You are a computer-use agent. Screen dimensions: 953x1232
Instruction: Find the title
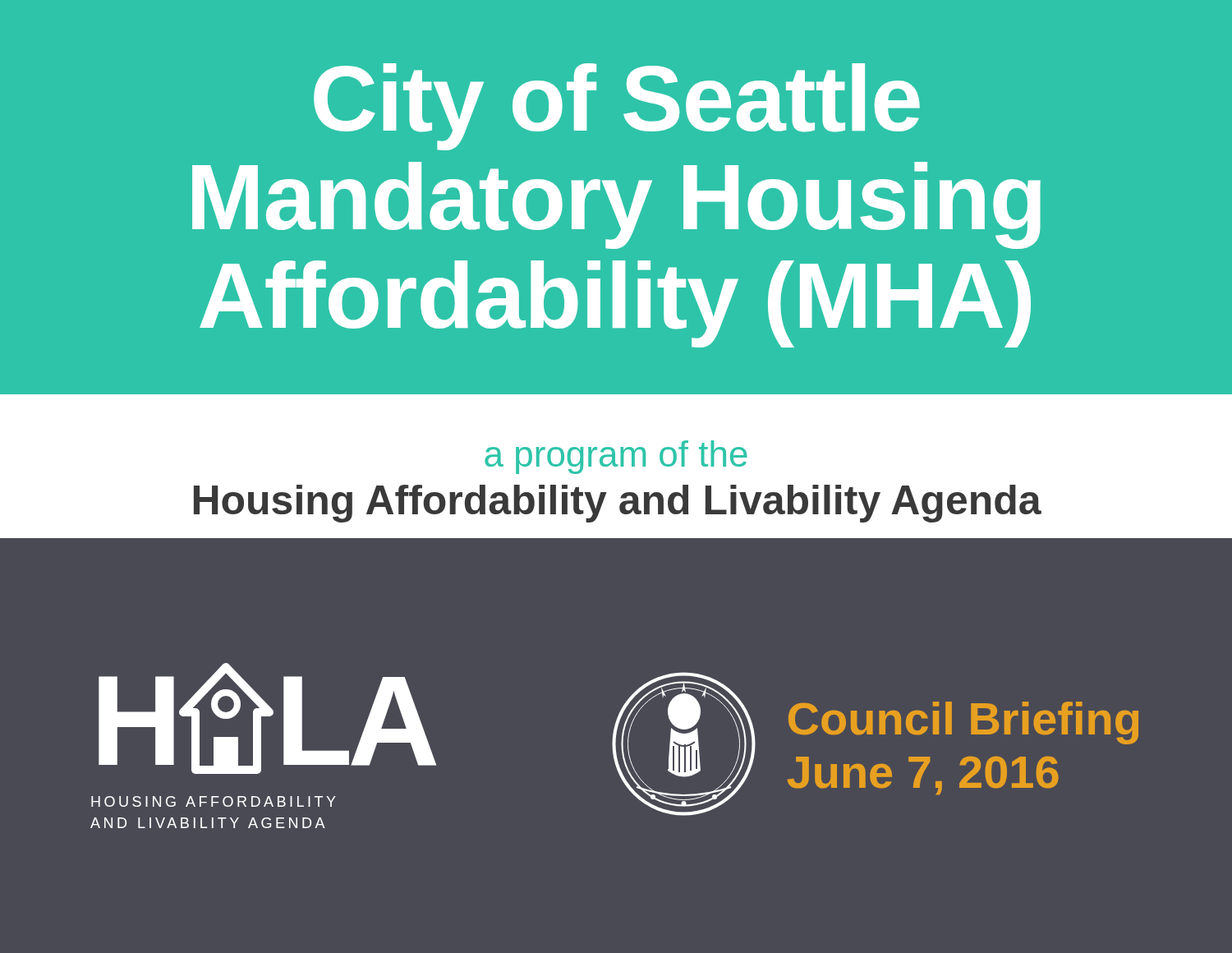[616, 197]
